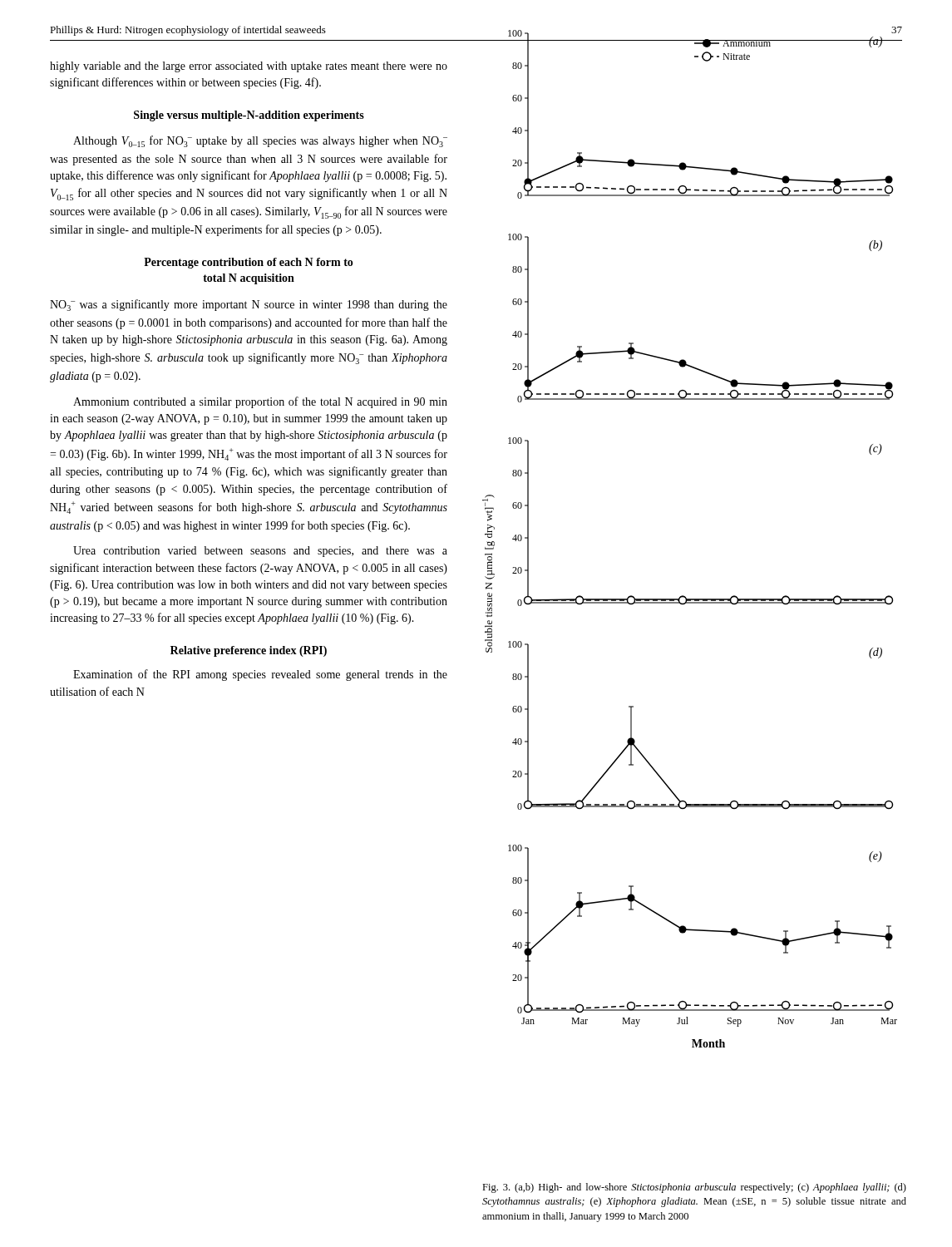Find the passage starting "Fig. 3. (a,b) High- and low-shore"

694,1202
